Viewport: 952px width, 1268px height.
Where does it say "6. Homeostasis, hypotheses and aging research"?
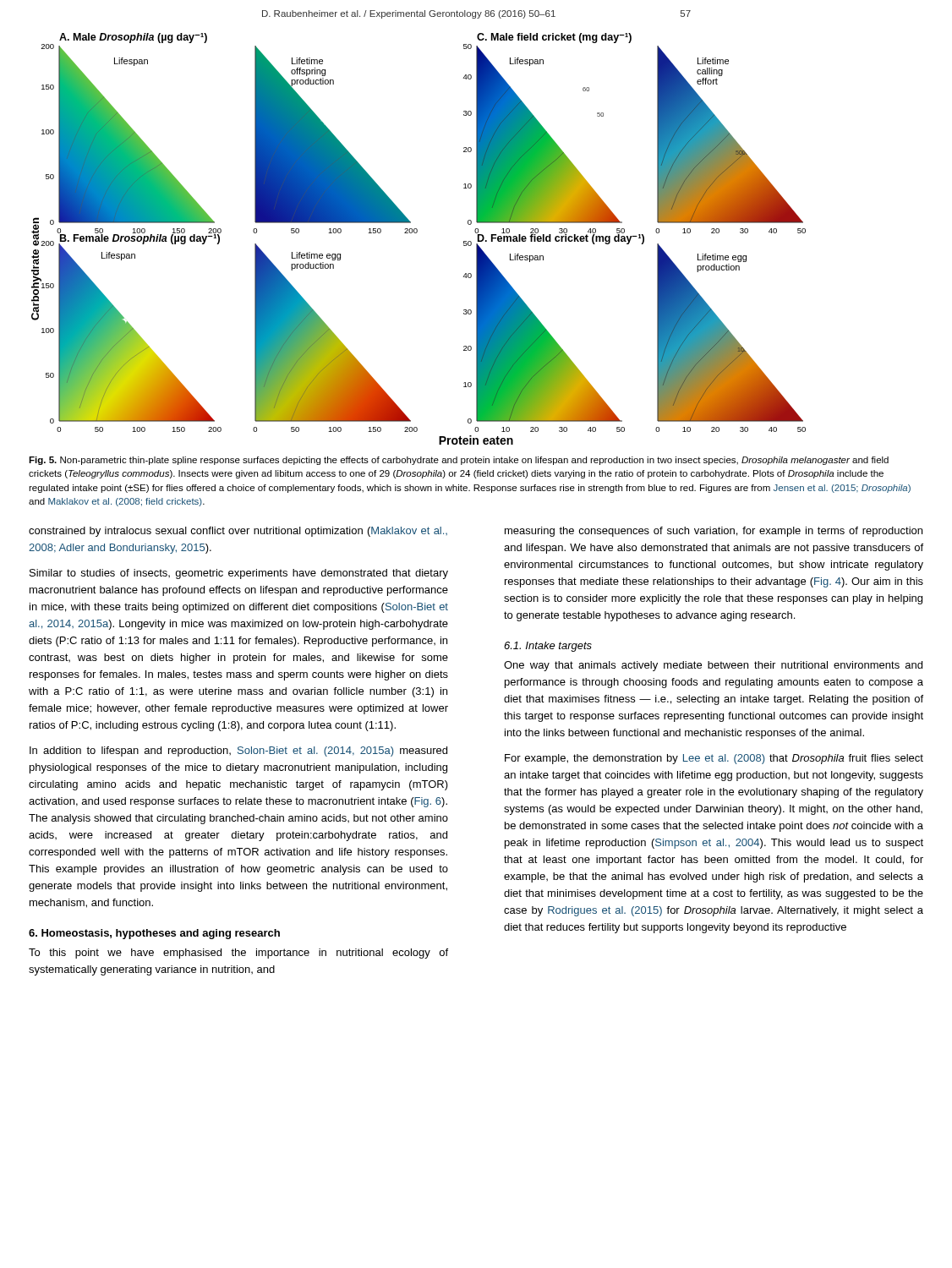[155, 933]
